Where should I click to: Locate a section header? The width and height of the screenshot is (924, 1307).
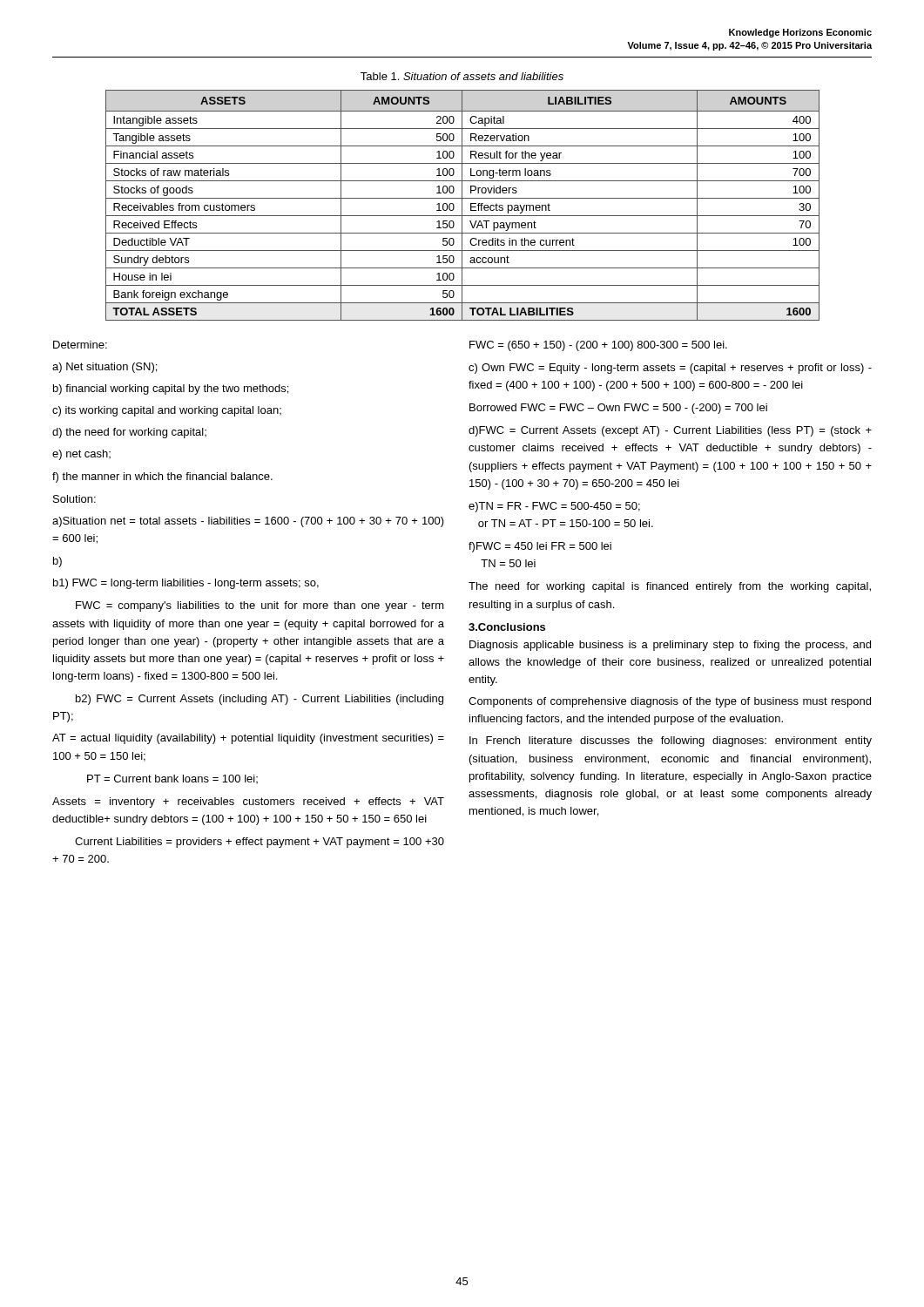pyautogui.click(x=507, y=627)
